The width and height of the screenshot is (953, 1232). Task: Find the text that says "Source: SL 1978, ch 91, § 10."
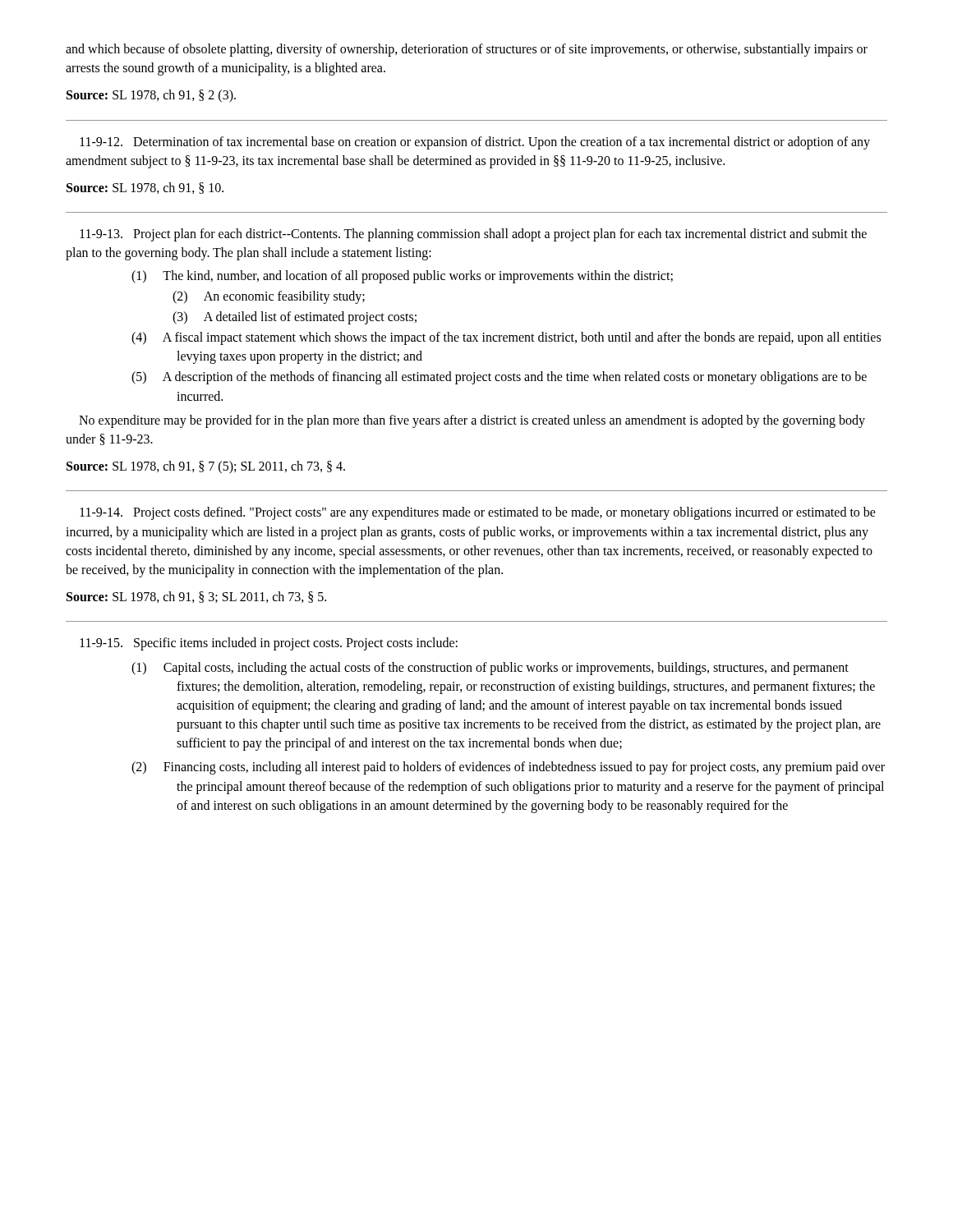(145, 188)
